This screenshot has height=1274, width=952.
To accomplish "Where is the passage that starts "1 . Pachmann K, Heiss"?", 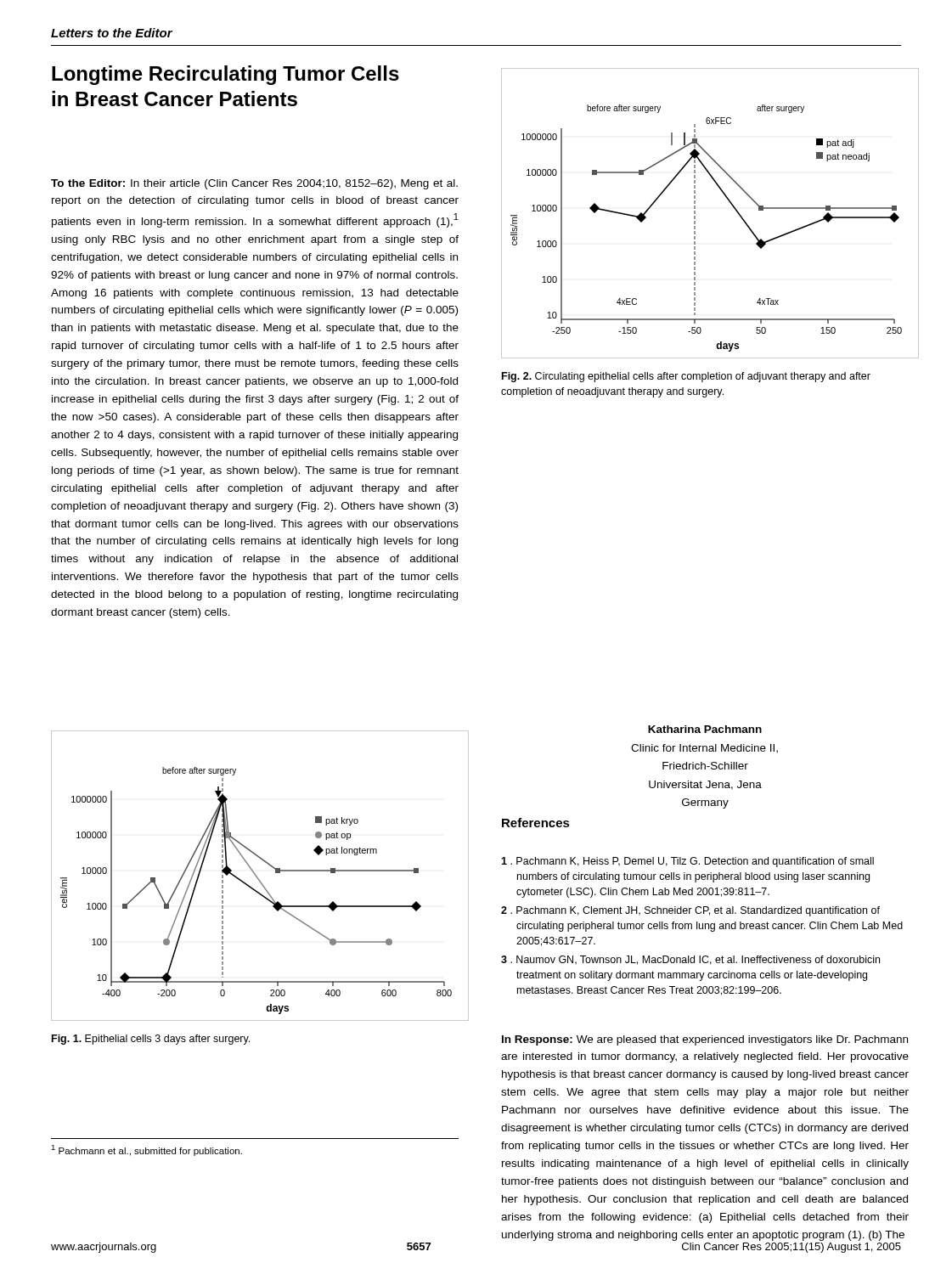I will 705,876.
